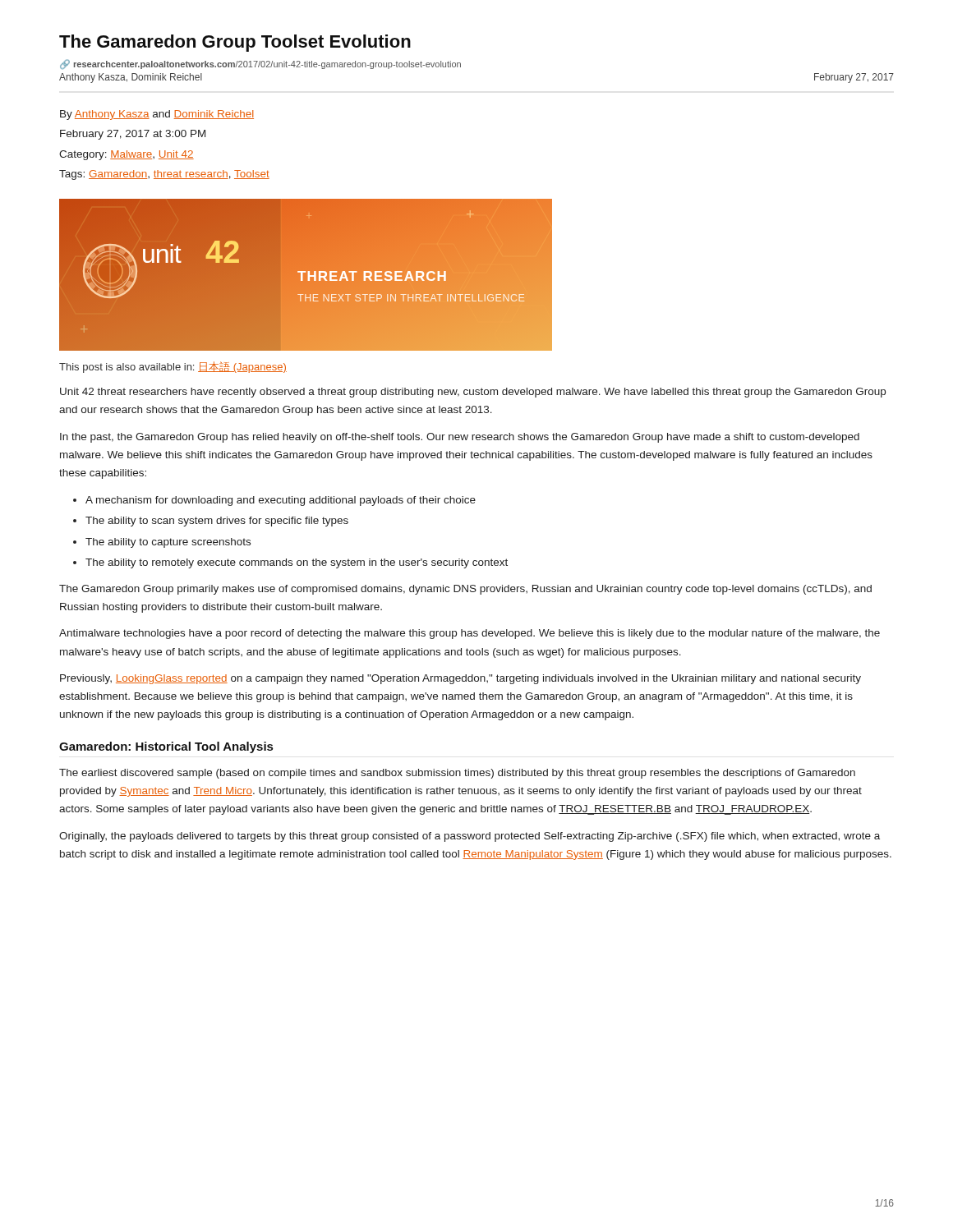Find the text block that says "Previously, LookingGlass reported on a campaign they"
This screenshot has width=953, height=1232.
pos(460,696)
